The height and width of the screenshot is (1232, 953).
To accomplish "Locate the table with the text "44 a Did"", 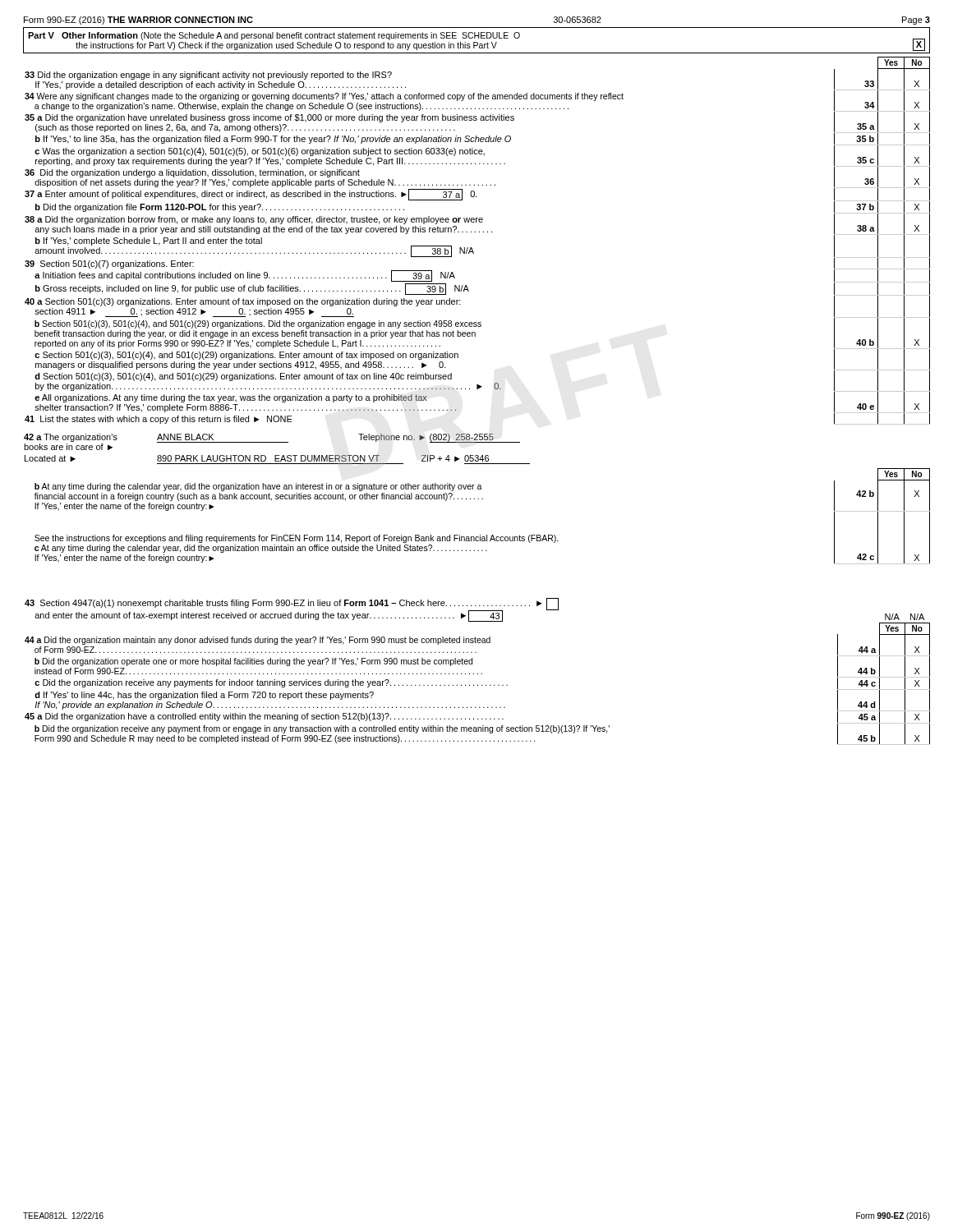I will [x=476, y=671].
